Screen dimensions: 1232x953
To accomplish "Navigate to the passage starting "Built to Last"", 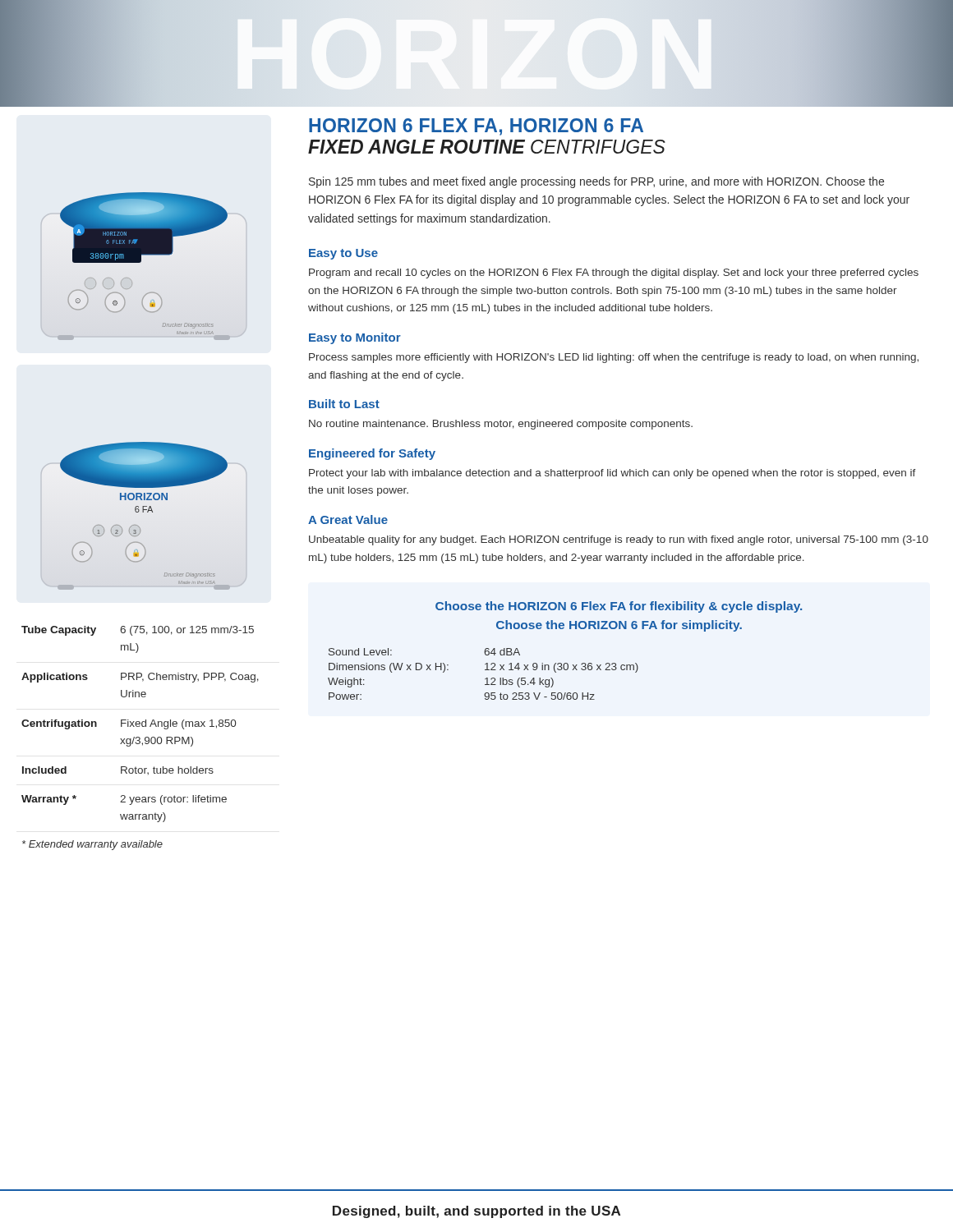I will tap(344, 404).
